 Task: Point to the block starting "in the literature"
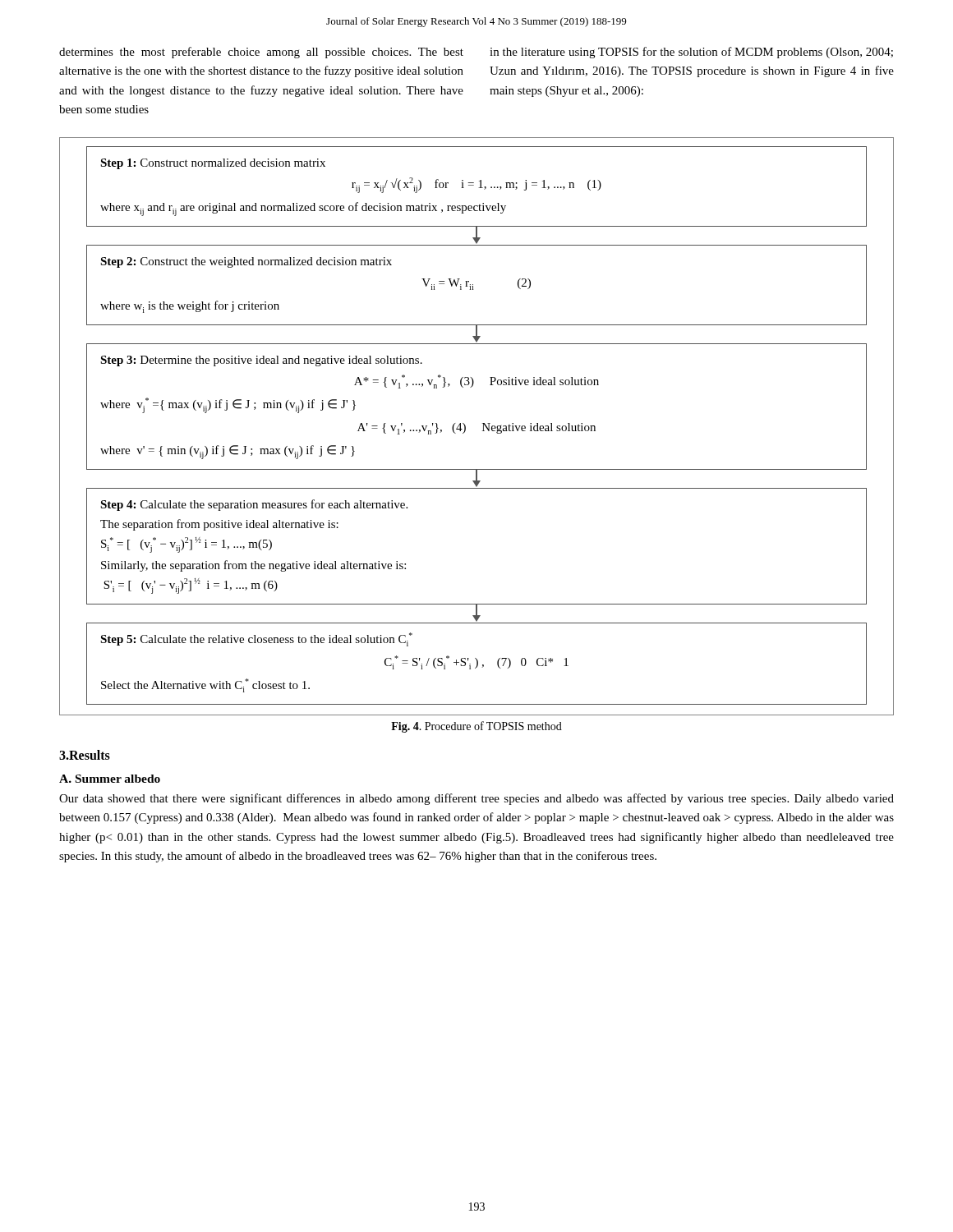coord(692,71)
